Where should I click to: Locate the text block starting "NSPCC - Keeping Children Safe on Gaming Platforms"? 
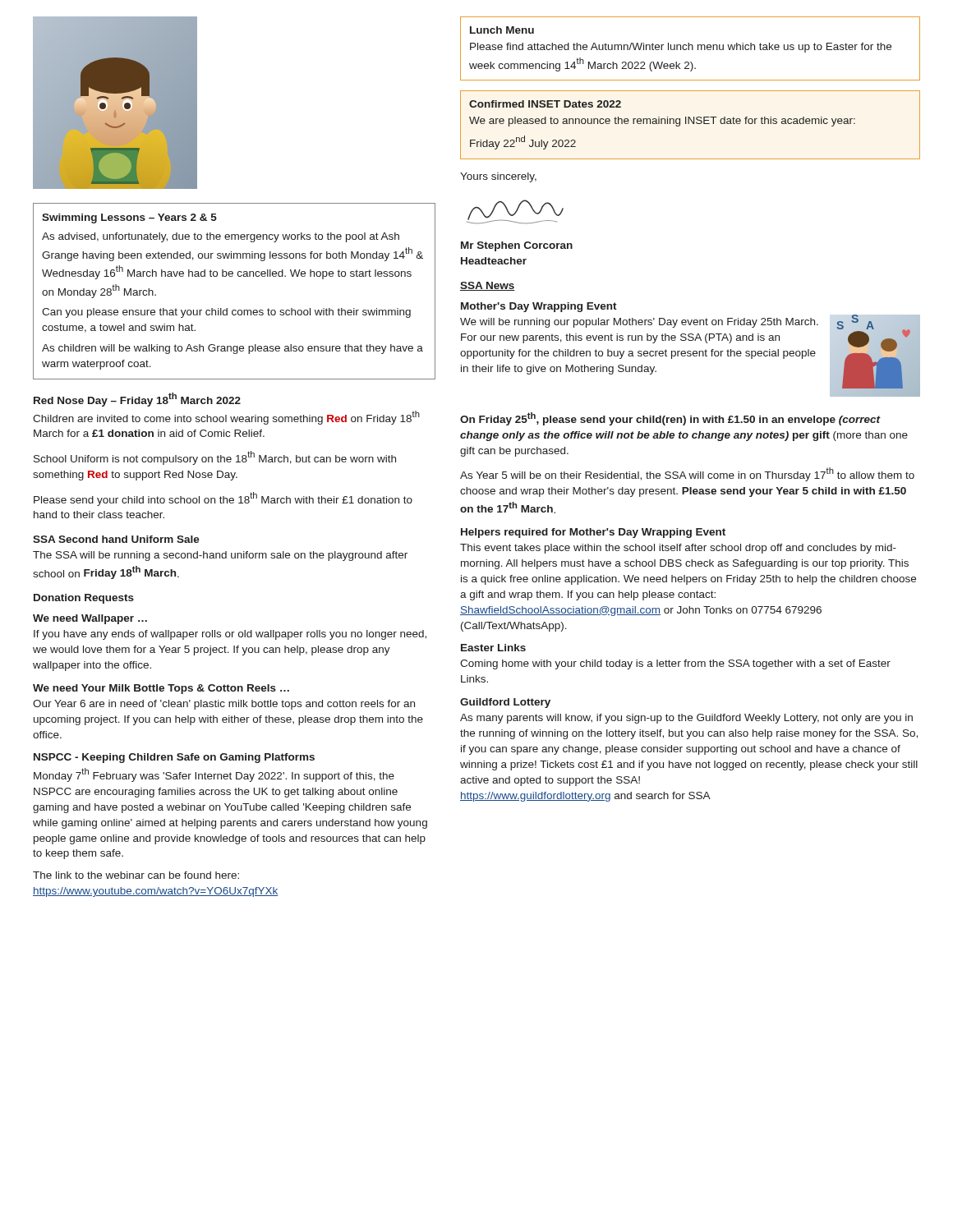pyautogui.click(x=174, y=757)
